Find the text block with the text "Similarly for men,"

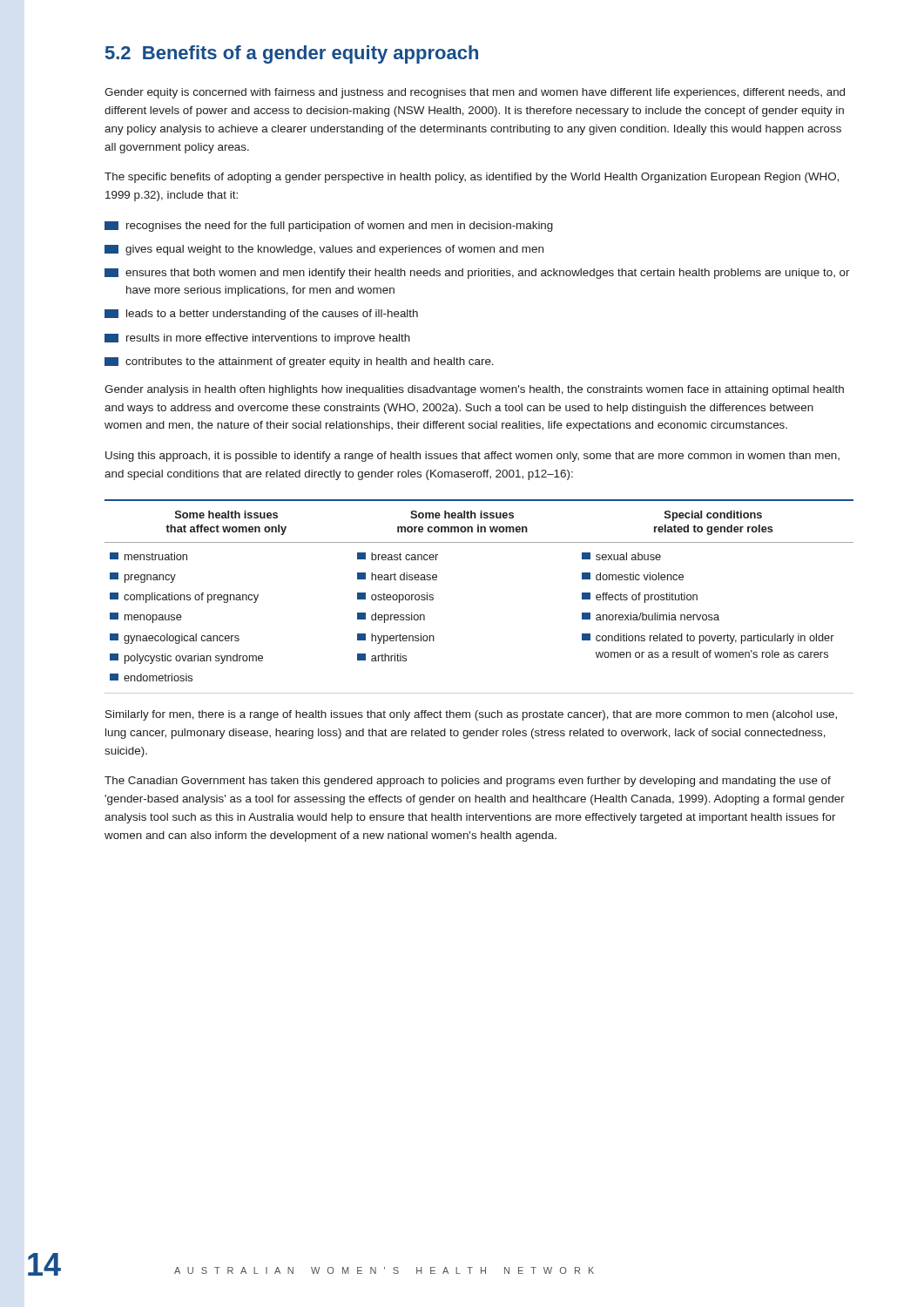(x=479, y=733)
